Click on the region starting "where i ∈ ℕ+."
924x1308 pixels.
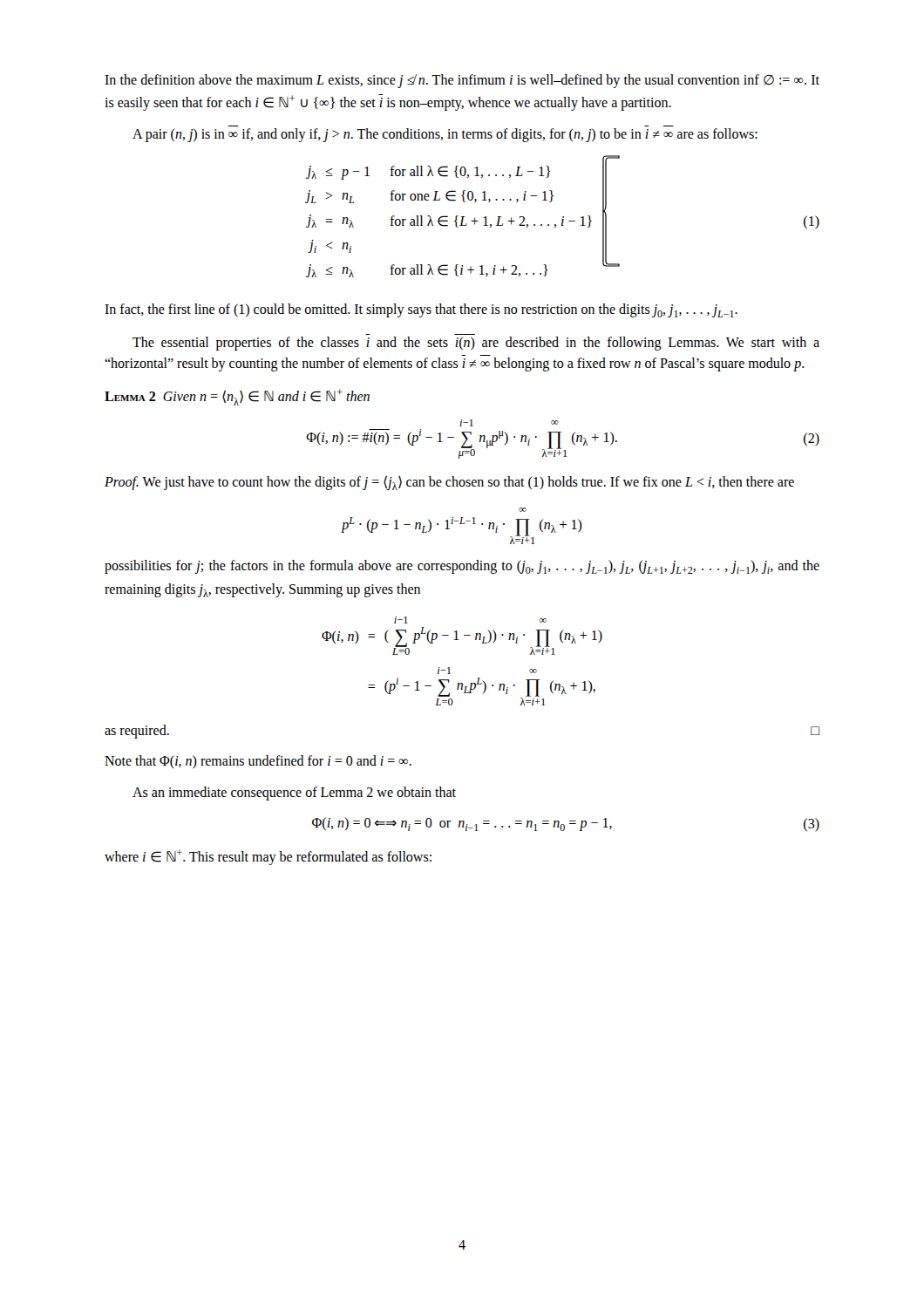[268, 857]
